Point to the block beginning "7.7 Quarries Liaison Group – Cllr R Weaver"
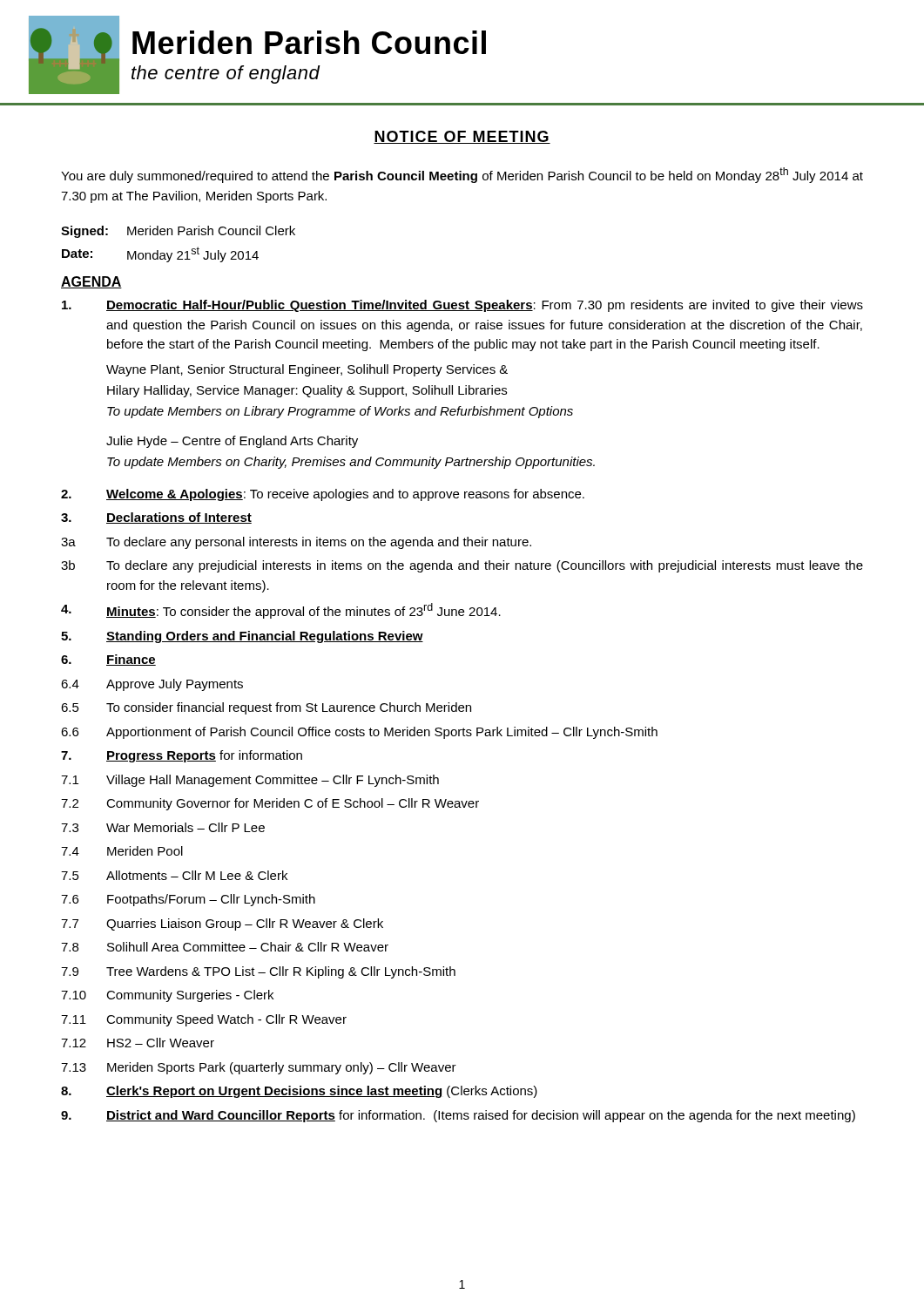This screenshot has height=1307, width=924. [222, 924]
